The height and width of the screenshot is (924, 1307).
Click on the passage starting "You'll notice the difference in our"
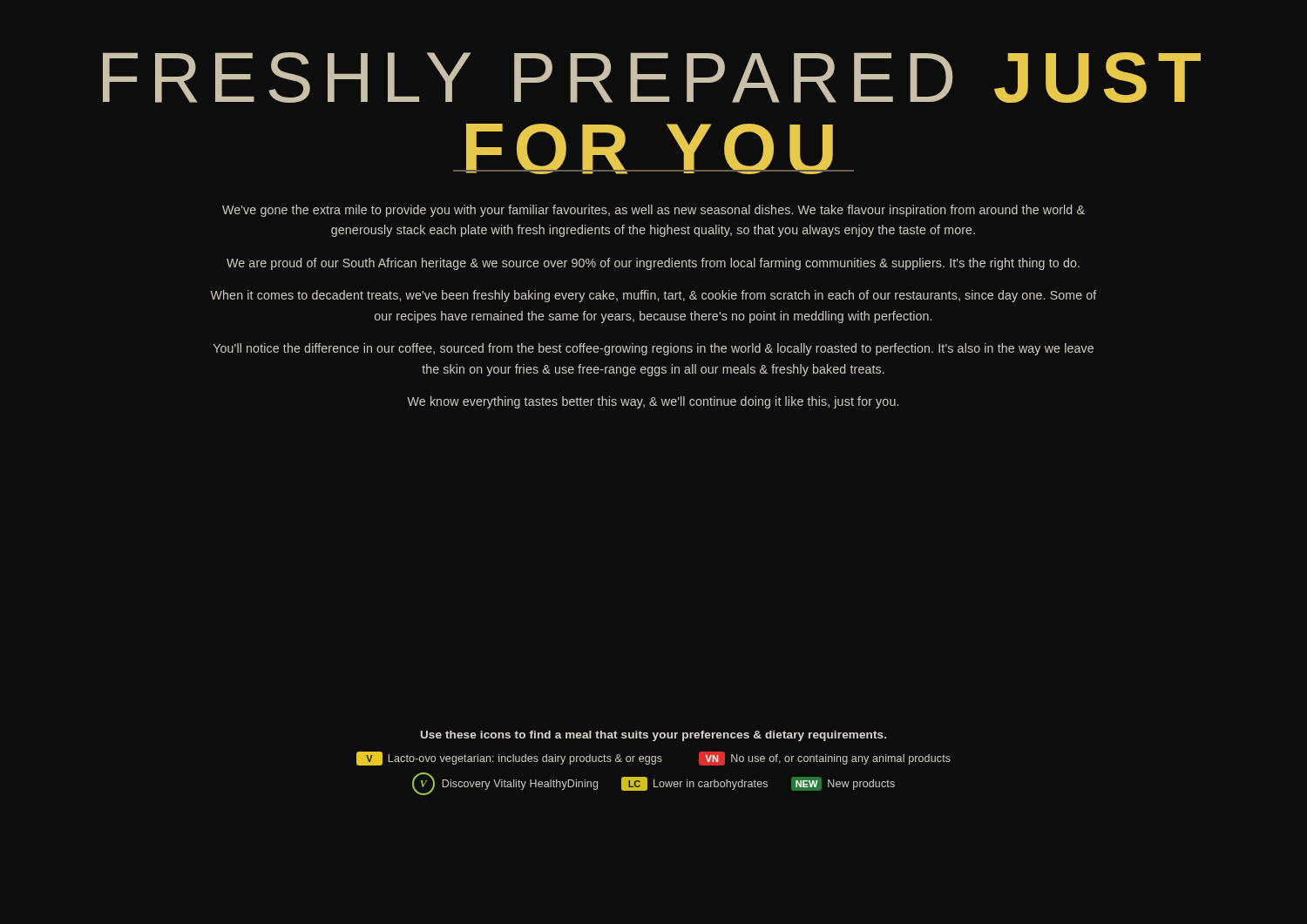654,359
